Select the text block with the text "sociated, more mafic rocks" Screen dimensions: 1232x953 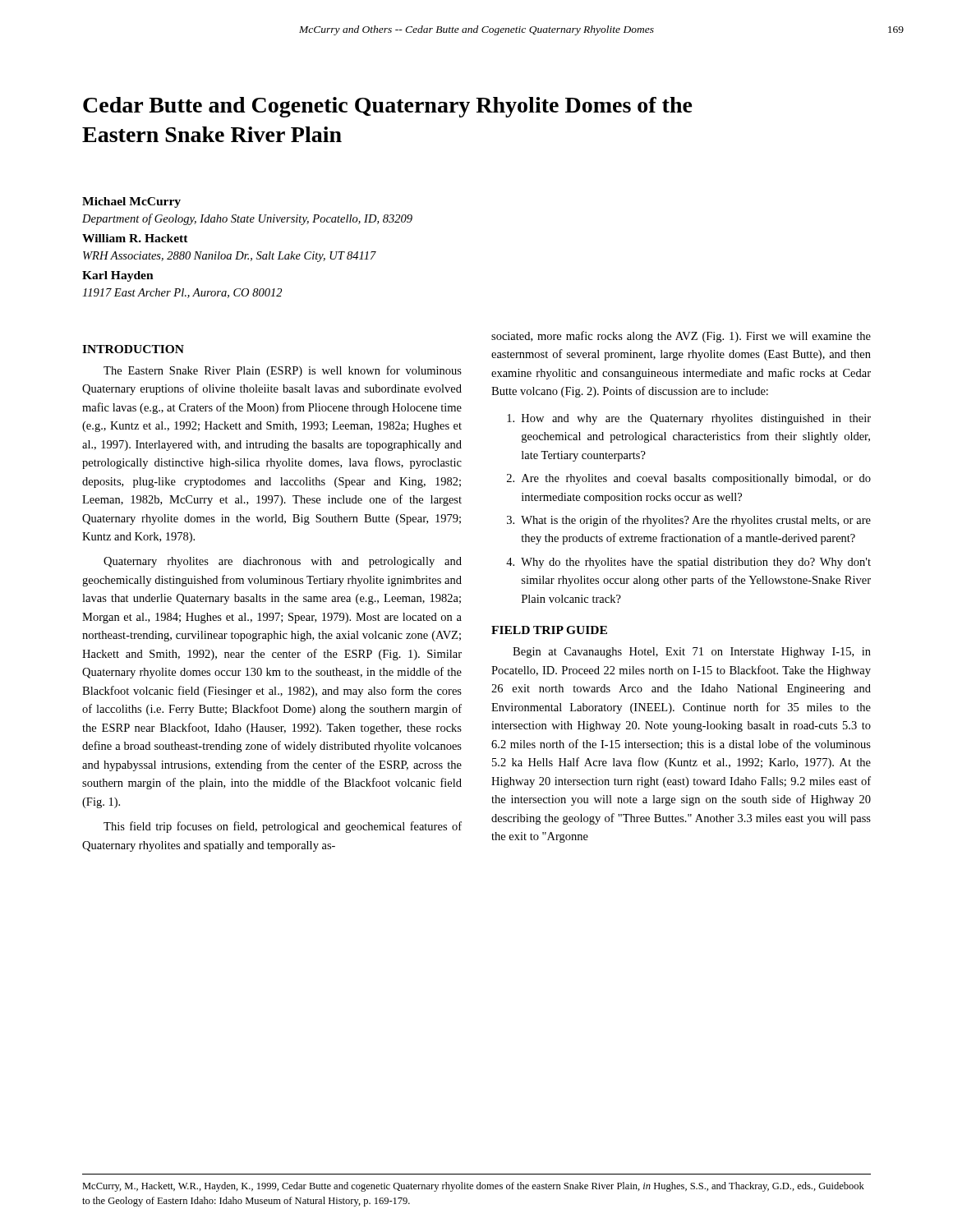(681, 364)
